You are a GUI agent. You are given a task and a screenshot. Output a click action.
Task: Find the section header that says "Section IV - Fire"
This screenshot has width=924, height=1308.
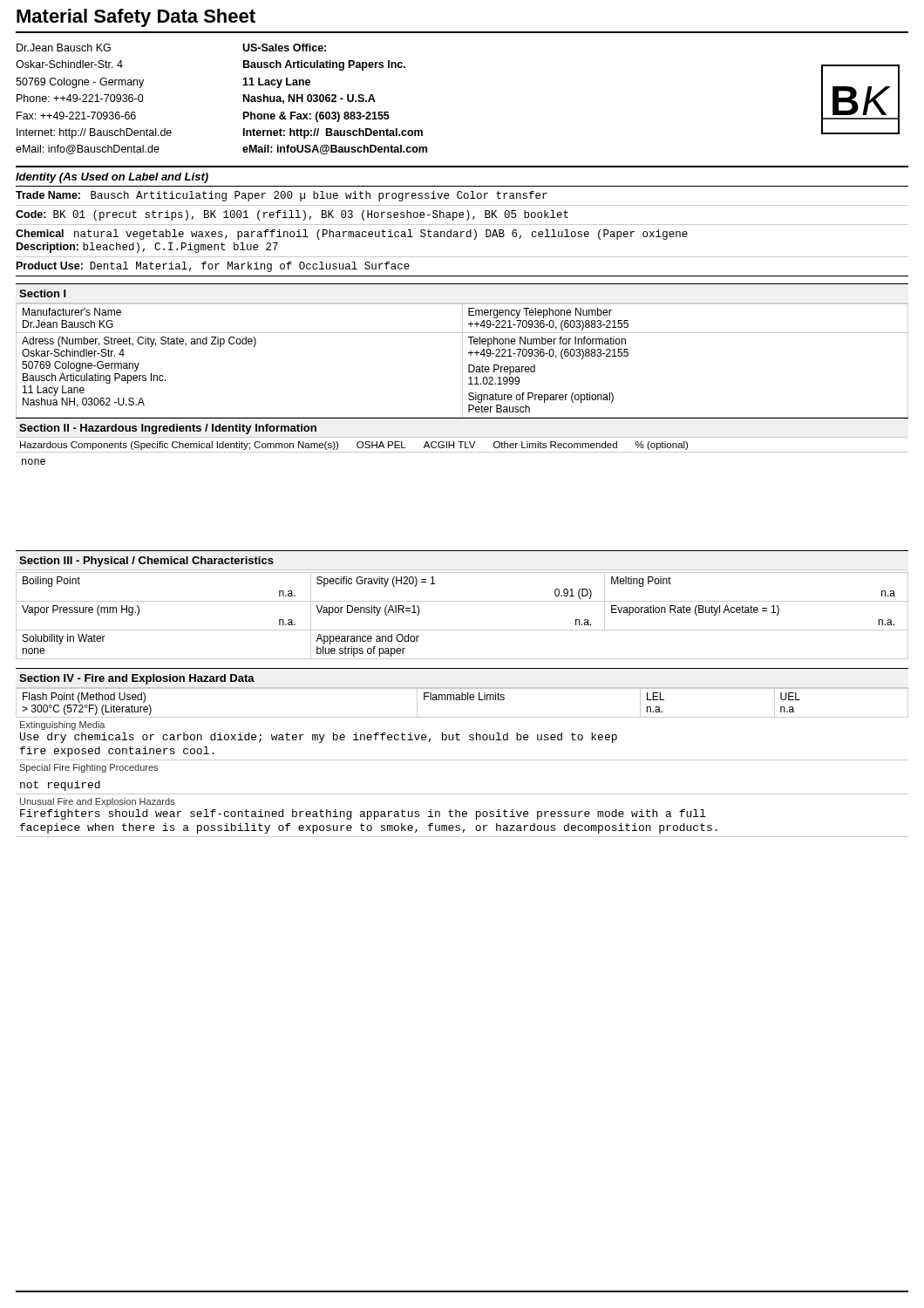pyautogui.click(x=137, y=678)
